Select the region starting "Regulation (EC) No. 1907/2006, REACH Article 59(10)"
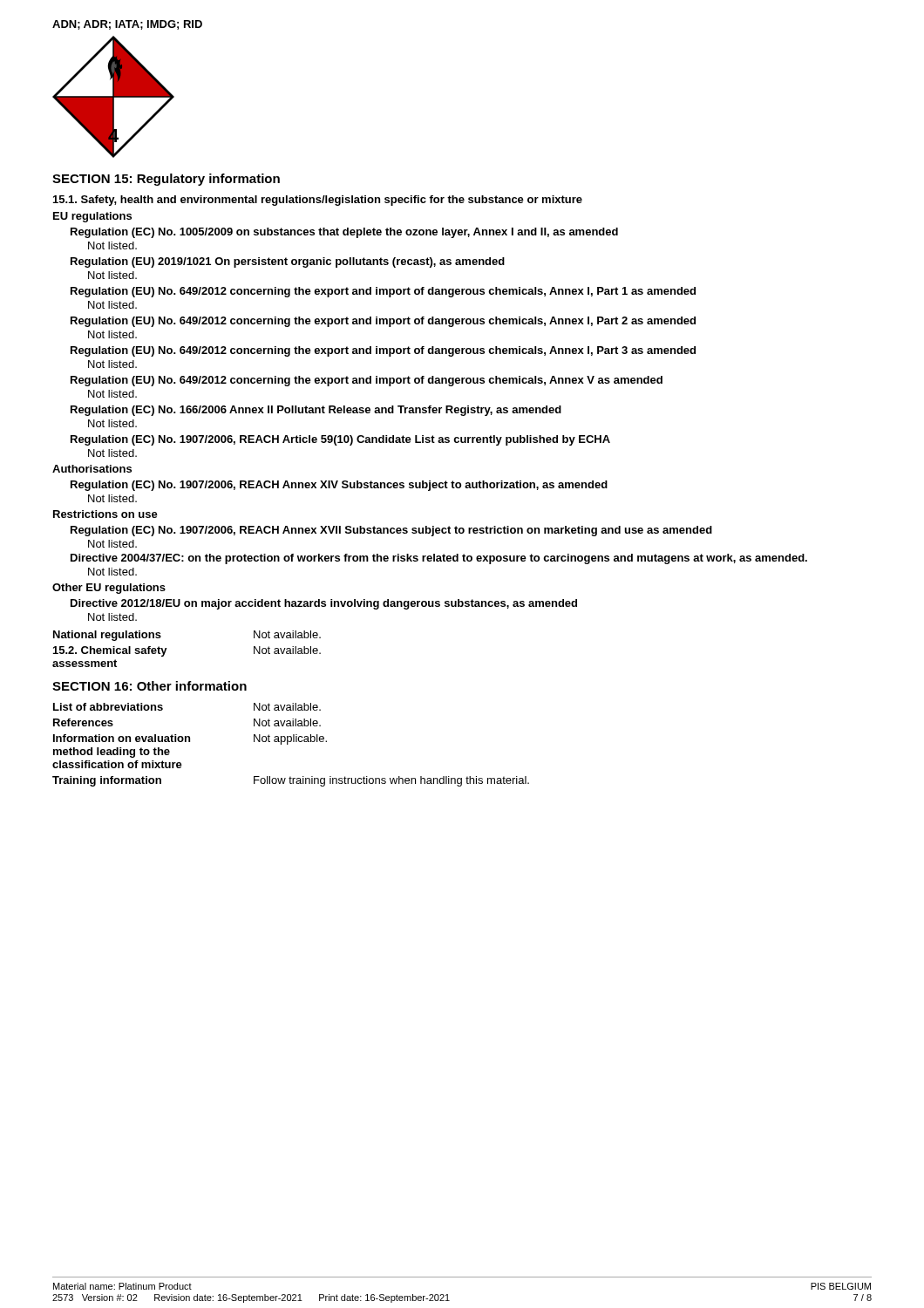 pos(340,439)
